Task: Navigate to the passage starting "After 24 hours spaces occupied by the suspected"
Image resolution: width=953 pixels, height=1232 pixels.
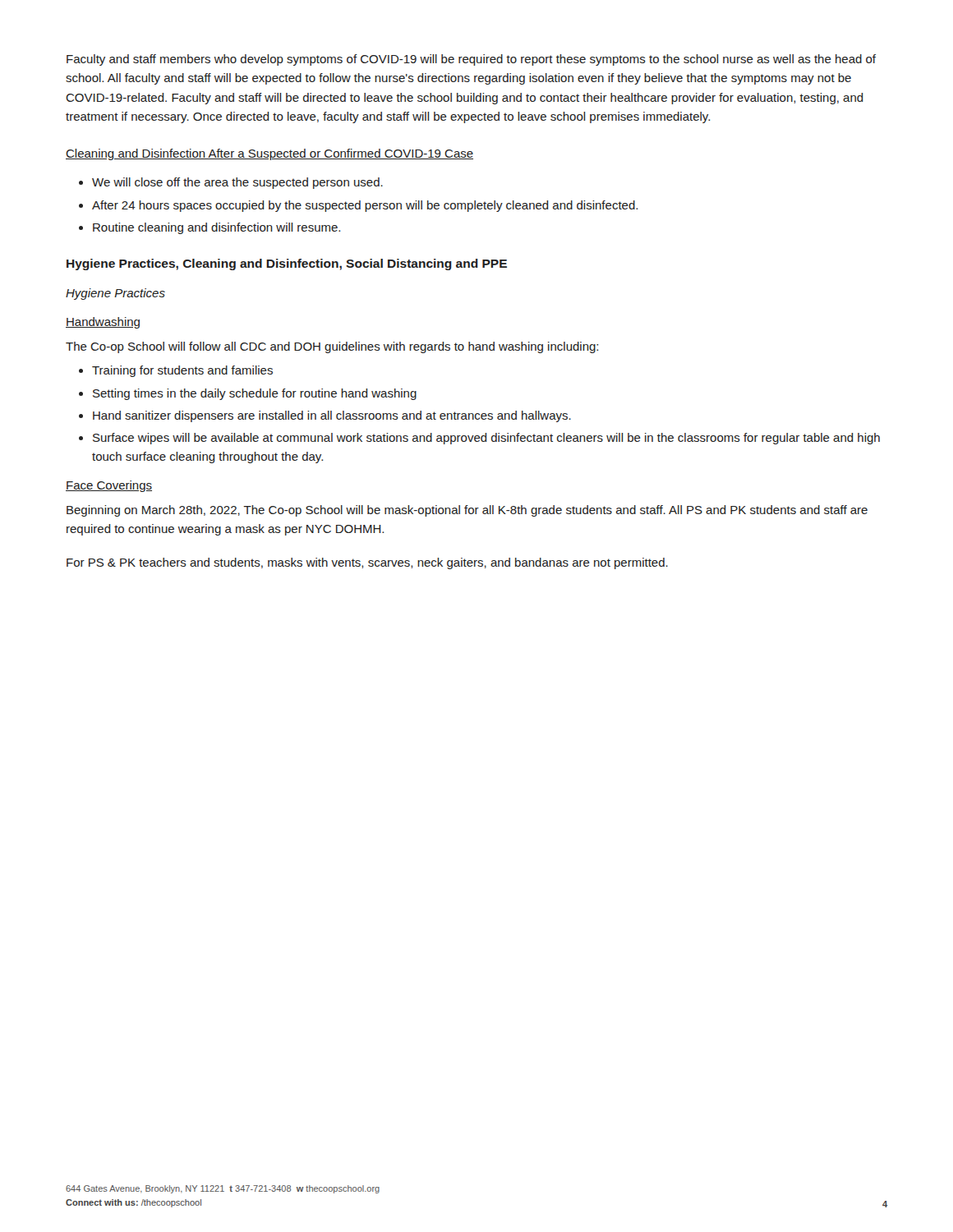Action: (x=365, y=205)
